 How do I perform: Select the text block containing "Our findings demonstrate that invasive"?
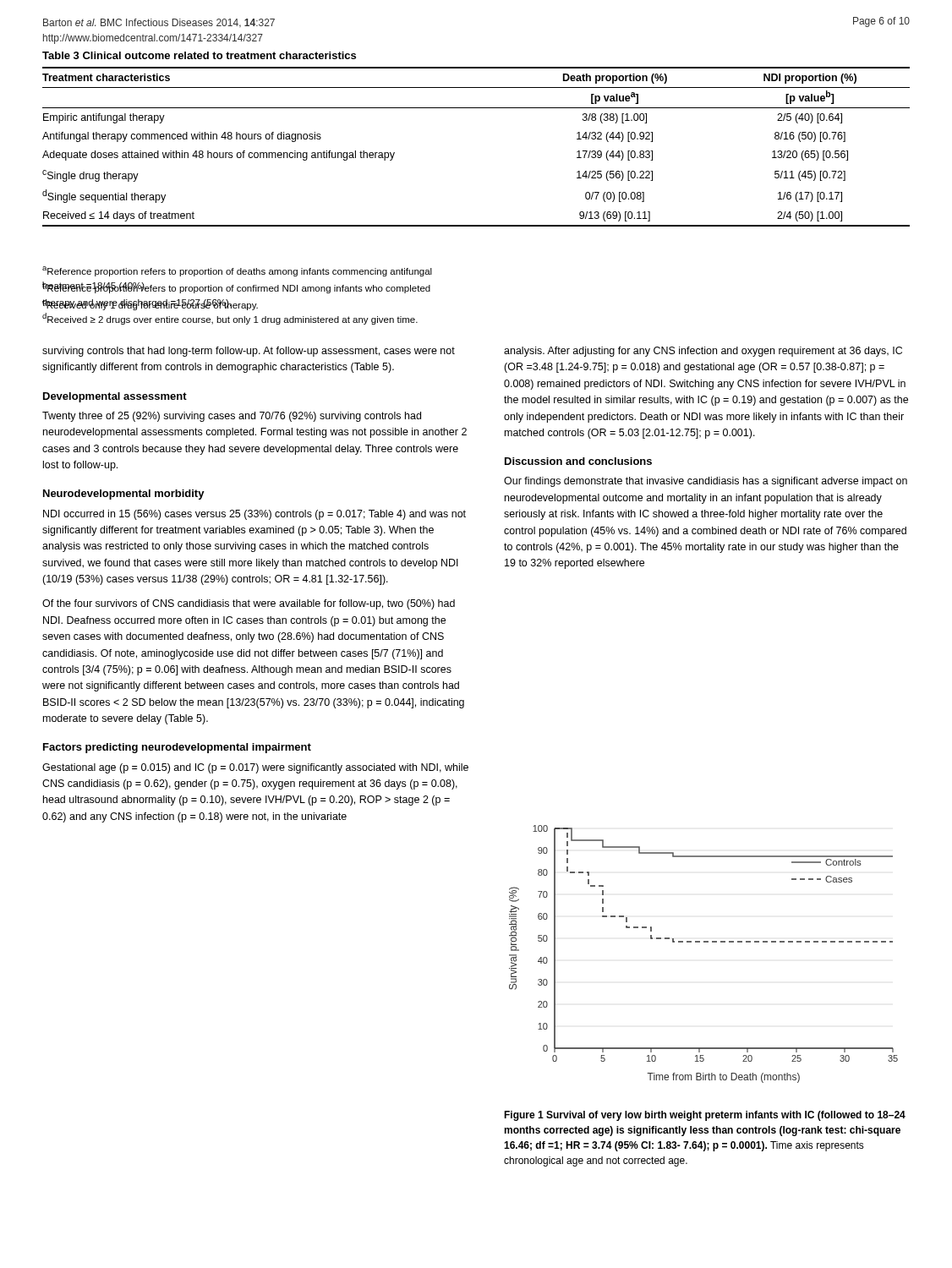tap(706, 522)
